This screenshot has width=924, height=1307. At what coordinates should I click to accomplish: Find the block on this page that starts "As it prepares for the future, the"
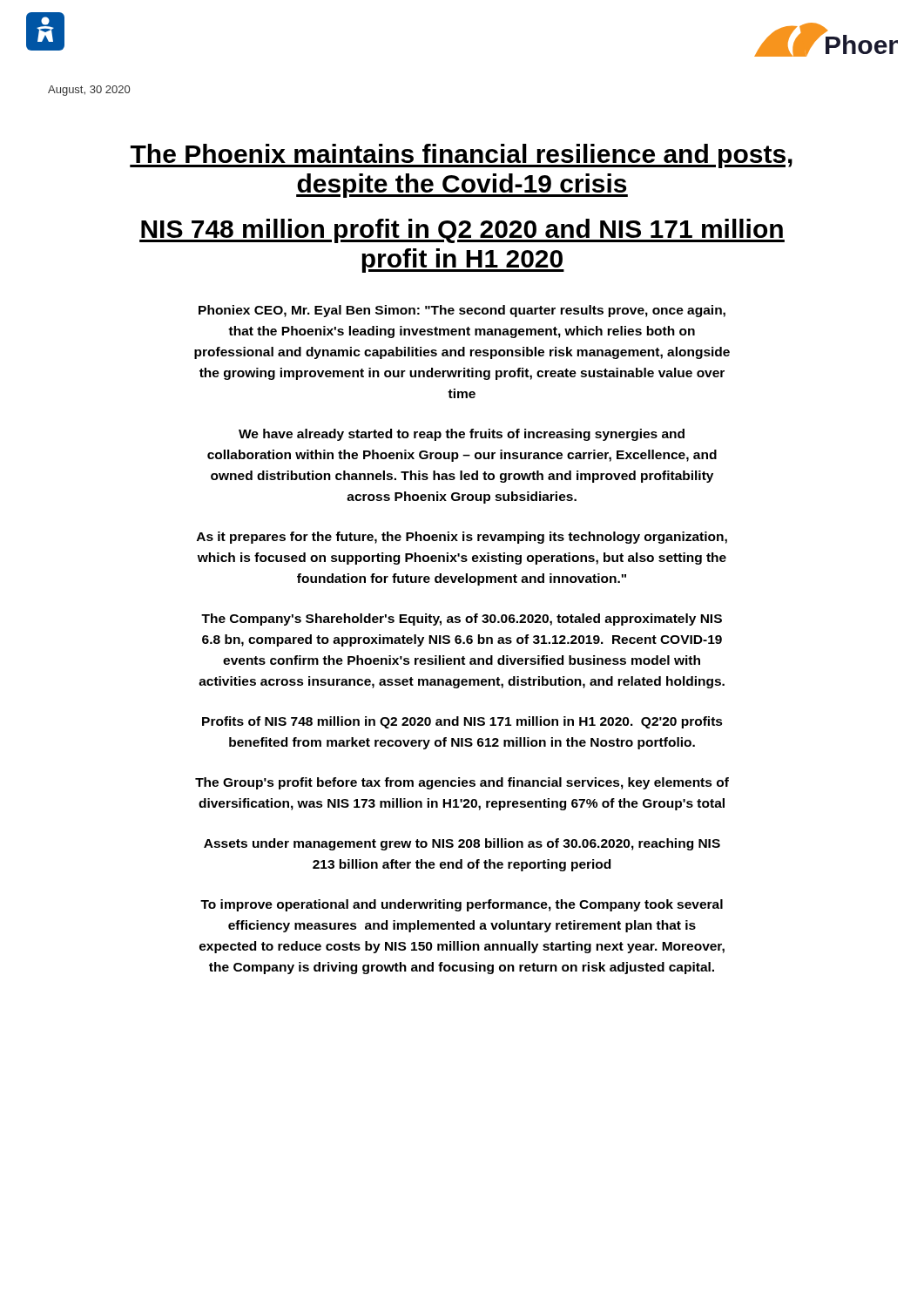pos(462,557)
